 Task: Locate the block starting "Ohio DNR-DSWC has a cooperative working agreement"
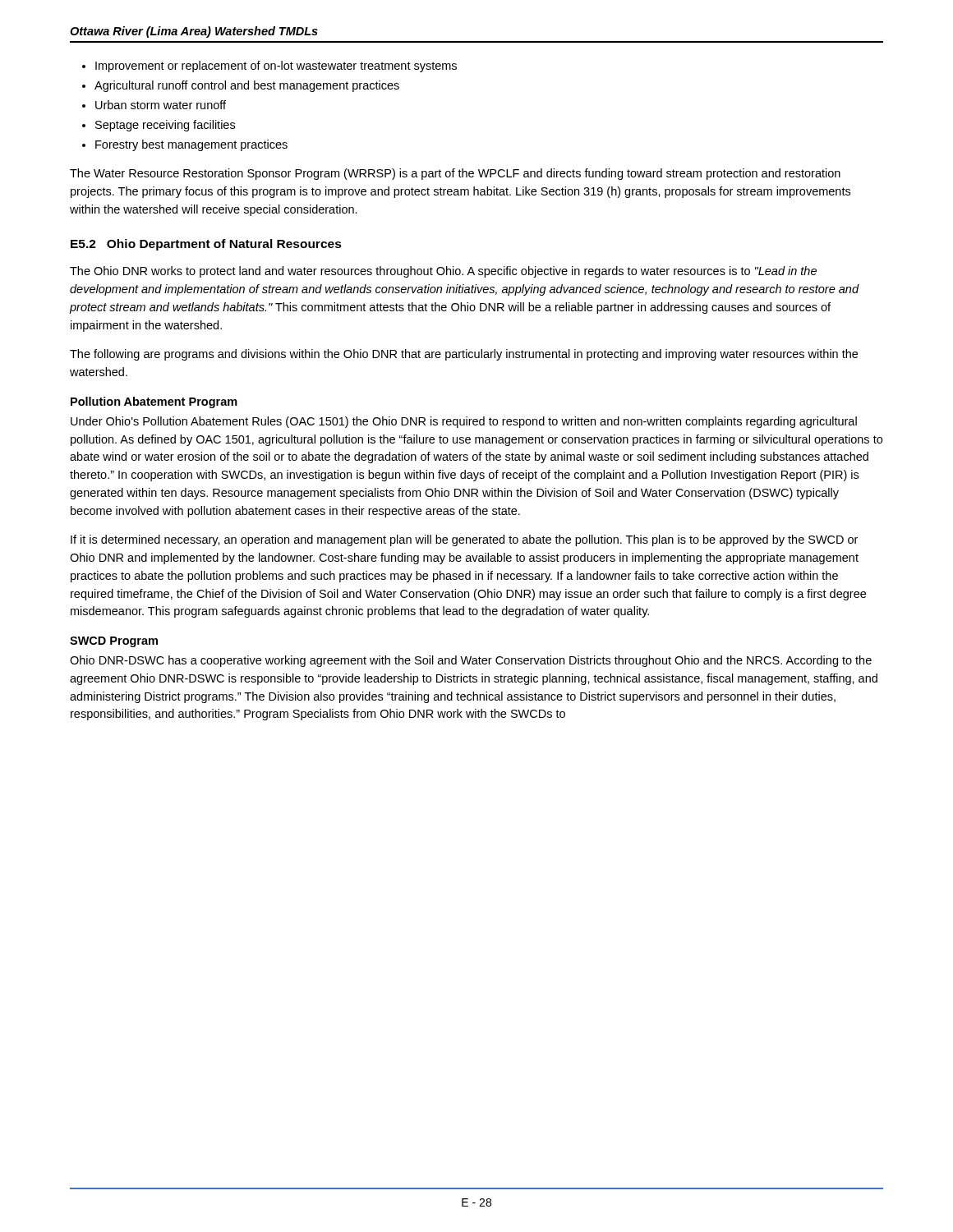[x=476, y=688]
